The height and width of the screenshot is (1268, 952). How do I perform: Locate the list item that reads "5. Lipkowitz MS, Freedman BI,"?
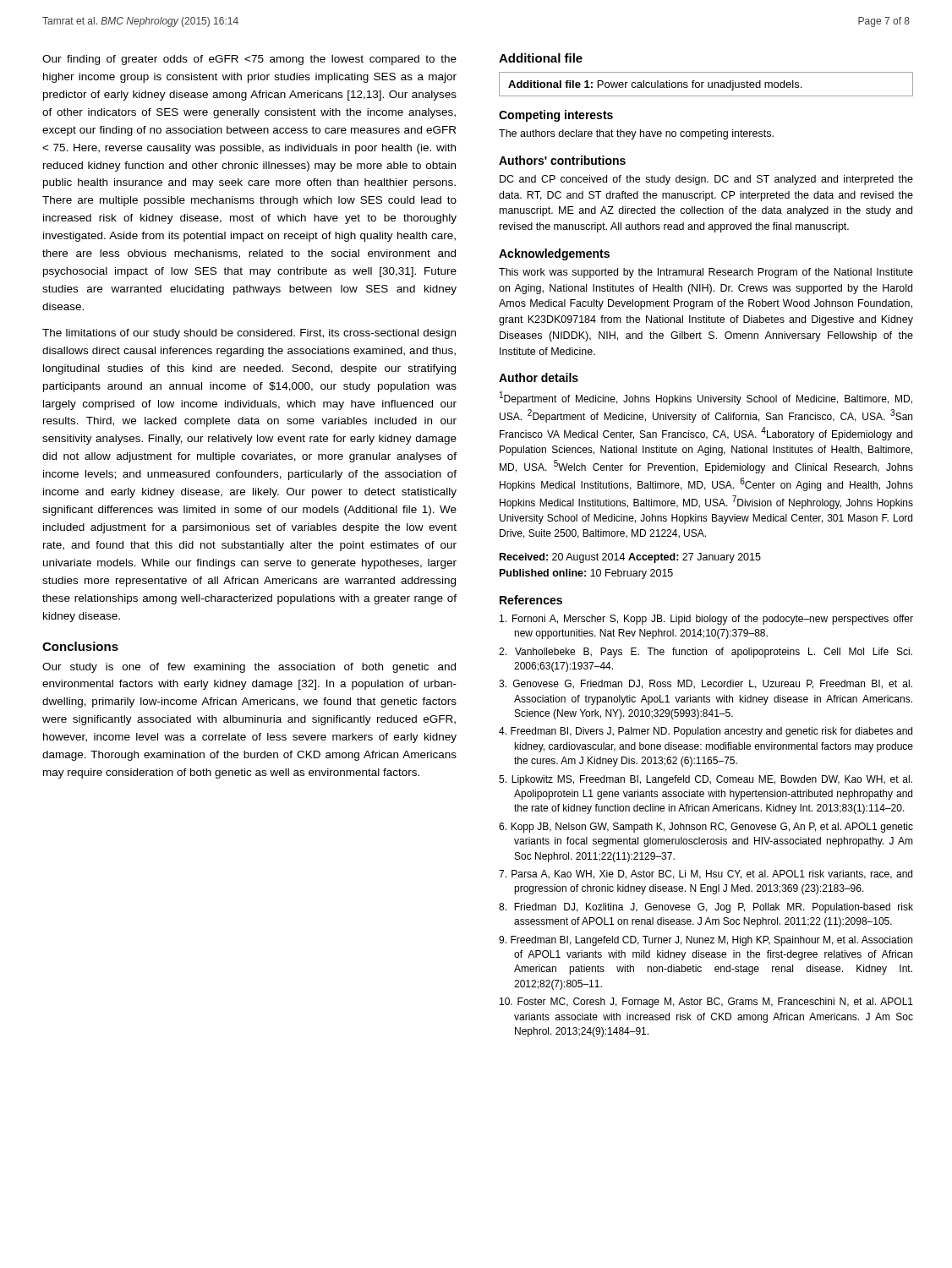point(706,794)
